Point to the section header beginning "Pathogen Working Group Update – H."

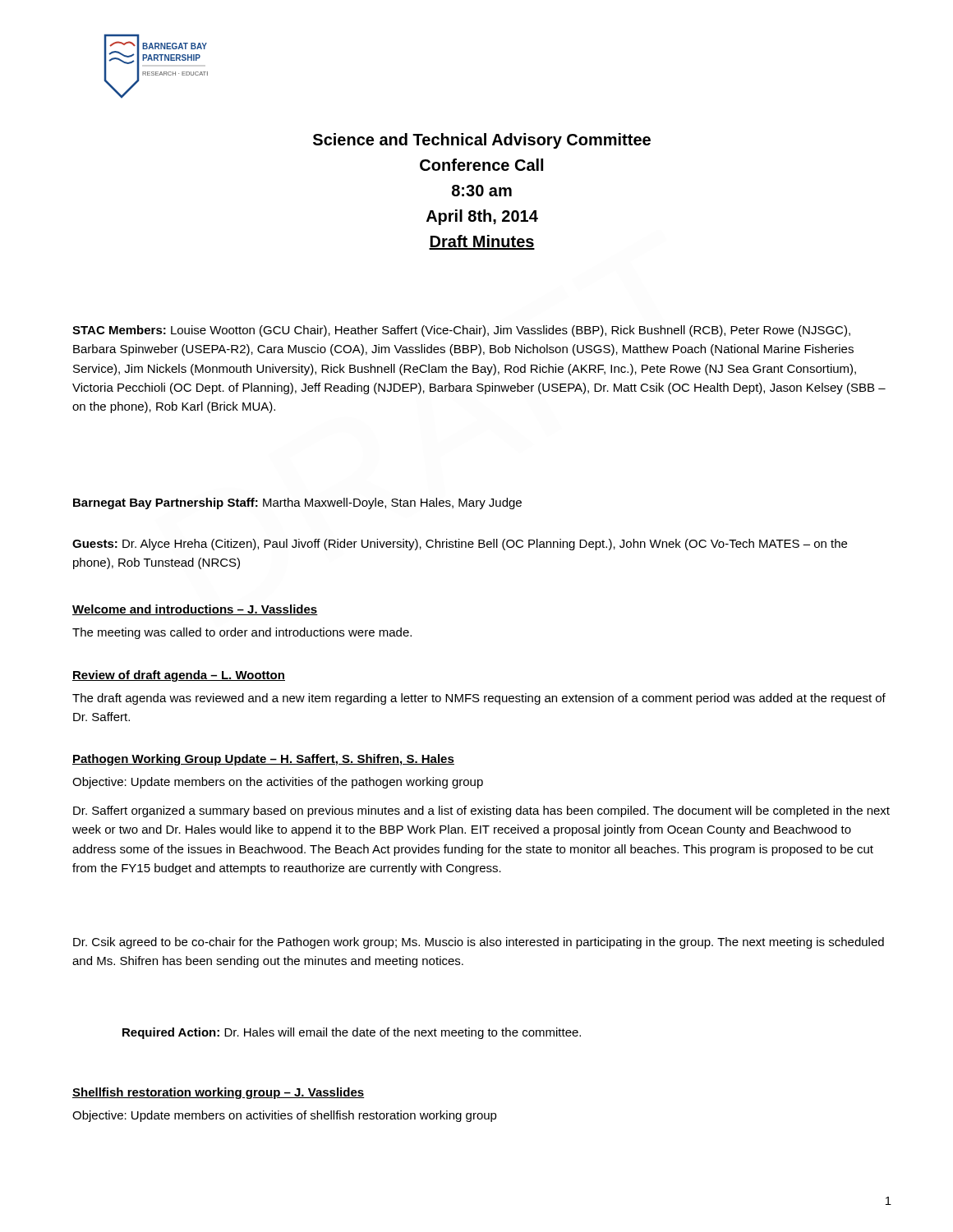[x=263, y=758]
